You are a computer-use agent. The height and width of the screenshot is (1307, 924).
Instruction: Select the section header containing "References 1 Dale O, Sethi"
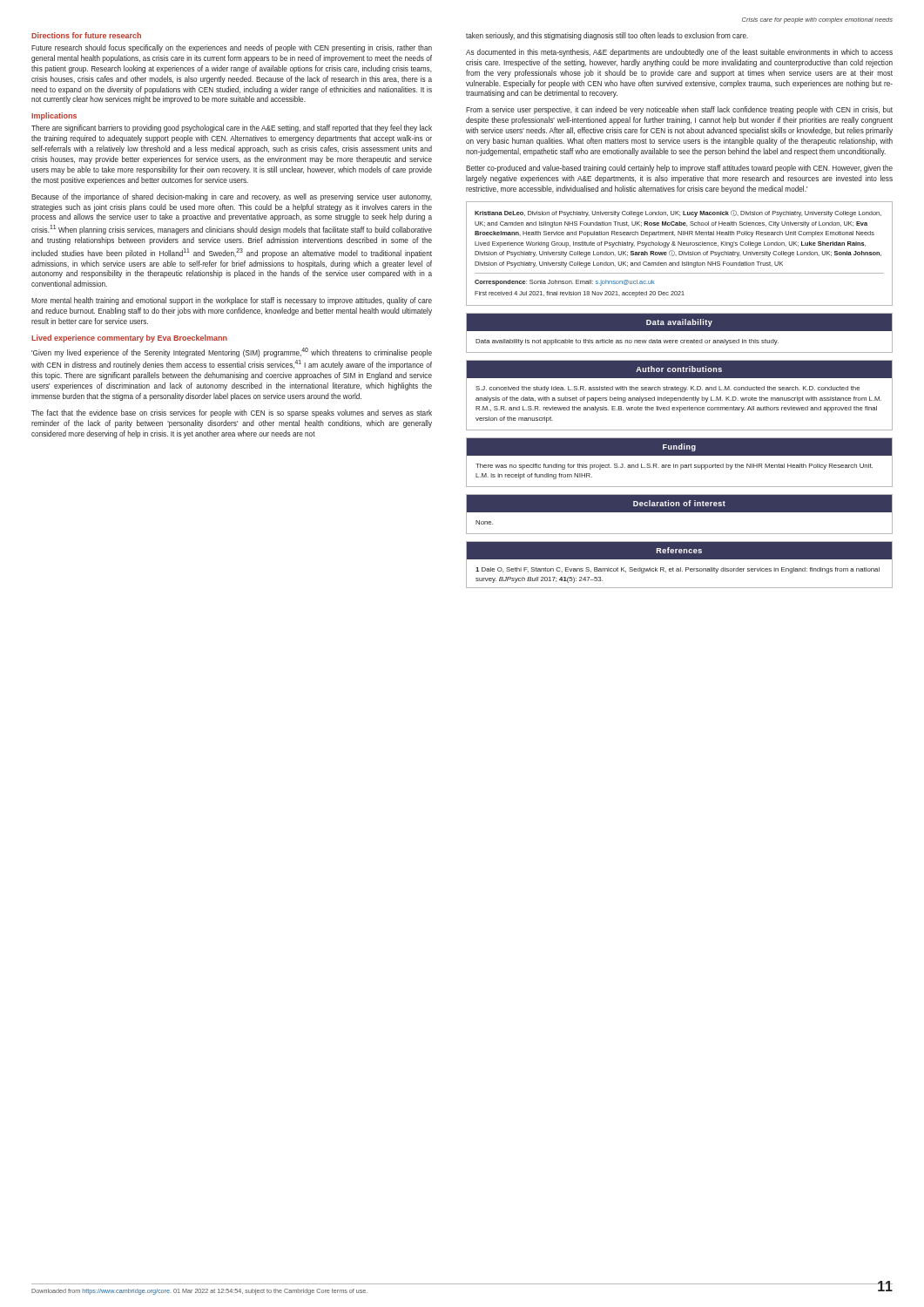point(679,565)
